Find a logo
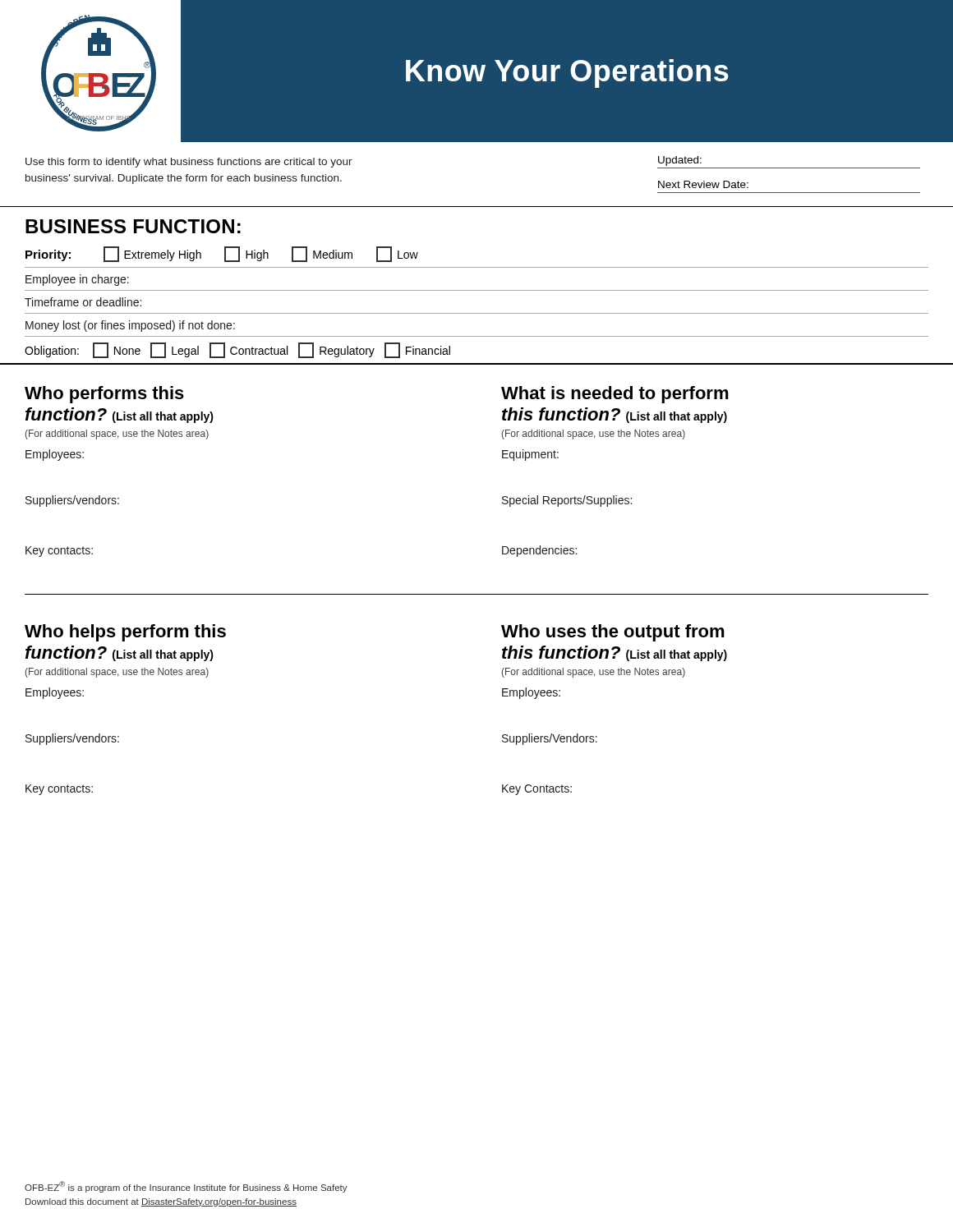Screen dimensions: 1232x953 (90, 71)
